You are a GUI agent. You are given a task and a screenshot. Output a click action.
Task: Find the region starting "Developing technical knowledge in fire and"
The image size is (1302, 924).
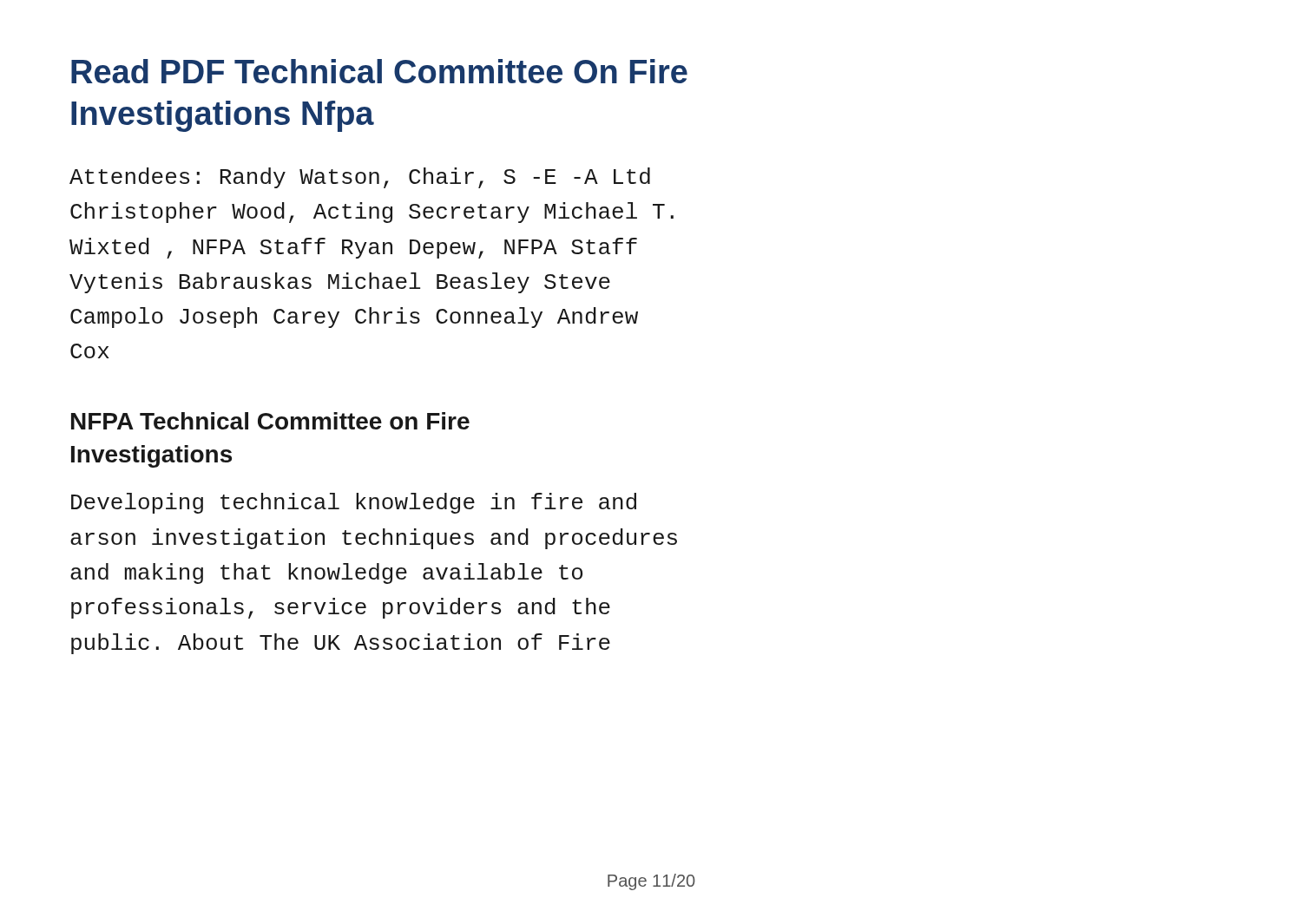(x=374, y=573)
